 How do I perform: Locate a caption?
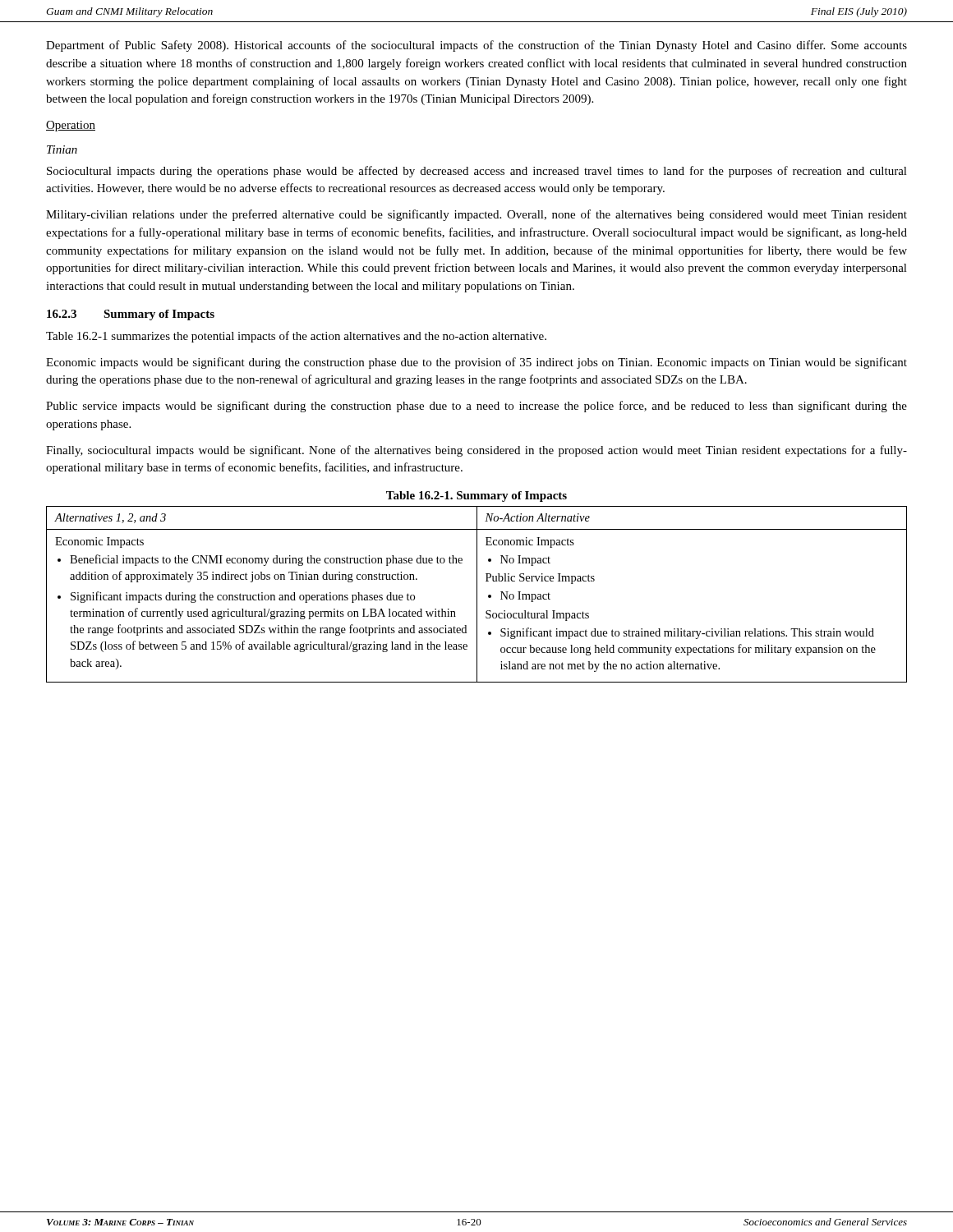click(x=476, y=495)
